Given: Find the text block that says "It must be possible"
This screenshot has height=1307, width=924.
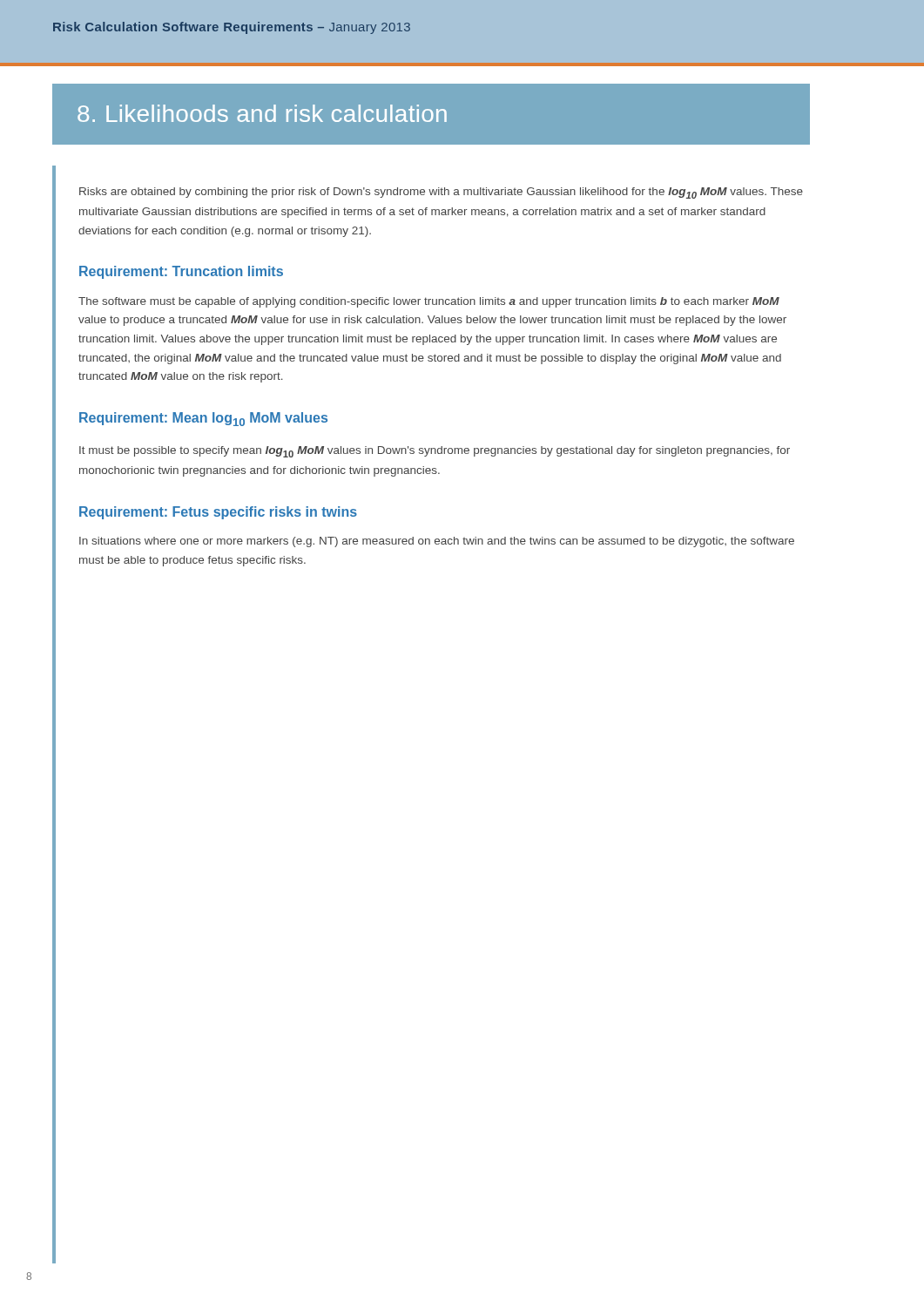Looking at the screenshot, I should click(444, 460).
